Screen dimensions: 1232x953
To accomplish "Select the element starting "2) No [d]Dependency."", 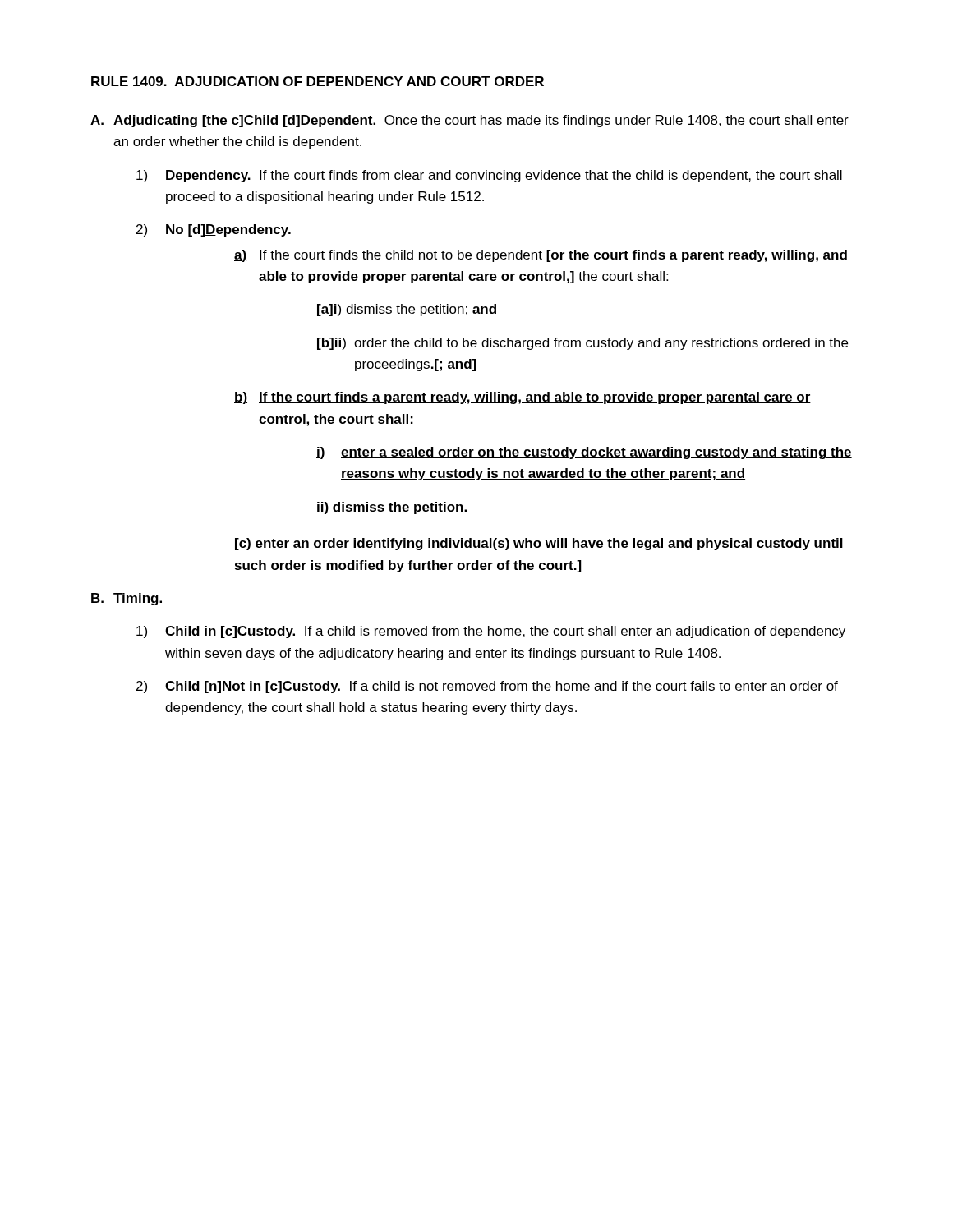I will (213, 230).
